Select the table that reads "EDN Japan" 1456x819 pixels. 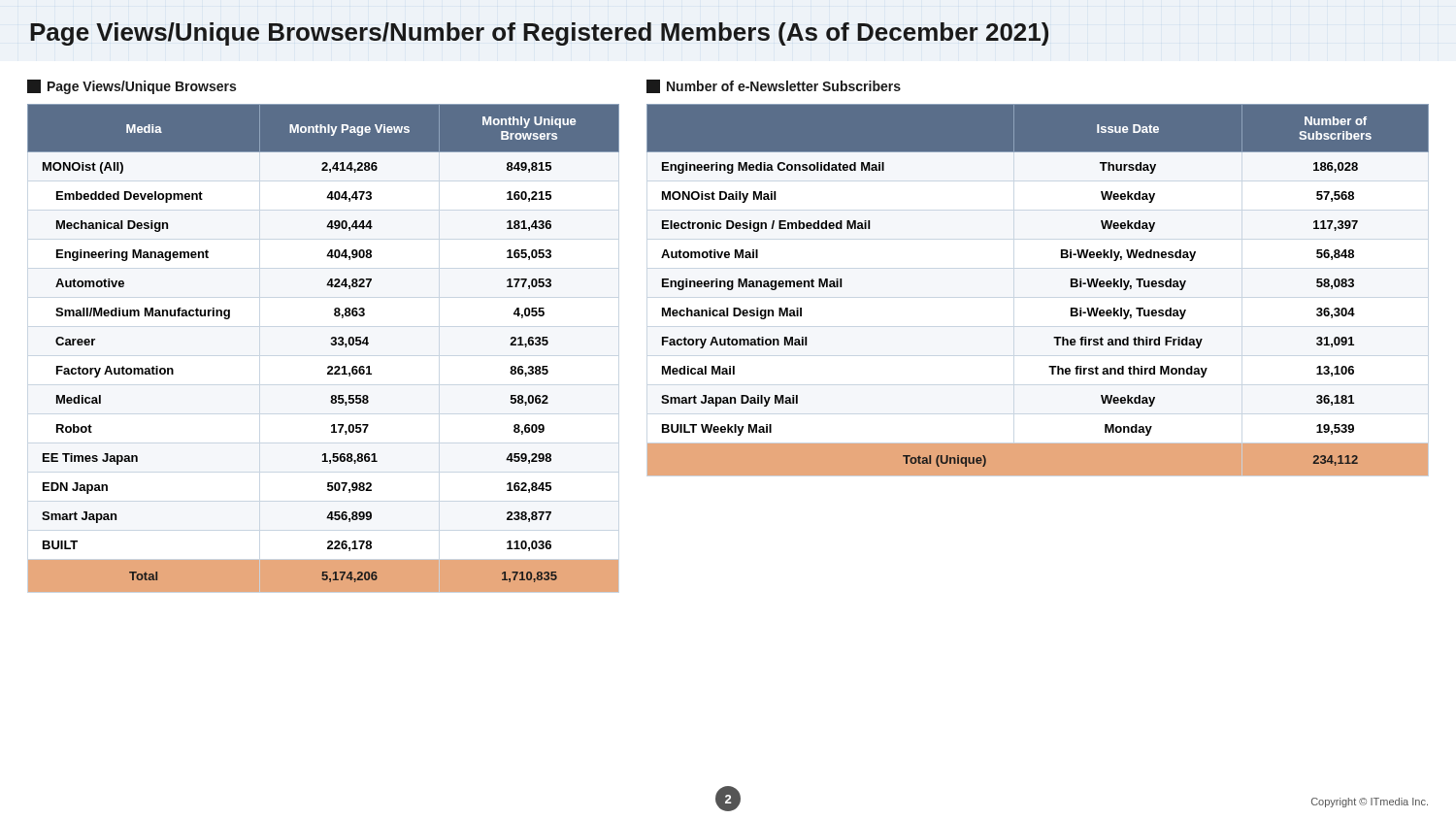click(323, 348)
